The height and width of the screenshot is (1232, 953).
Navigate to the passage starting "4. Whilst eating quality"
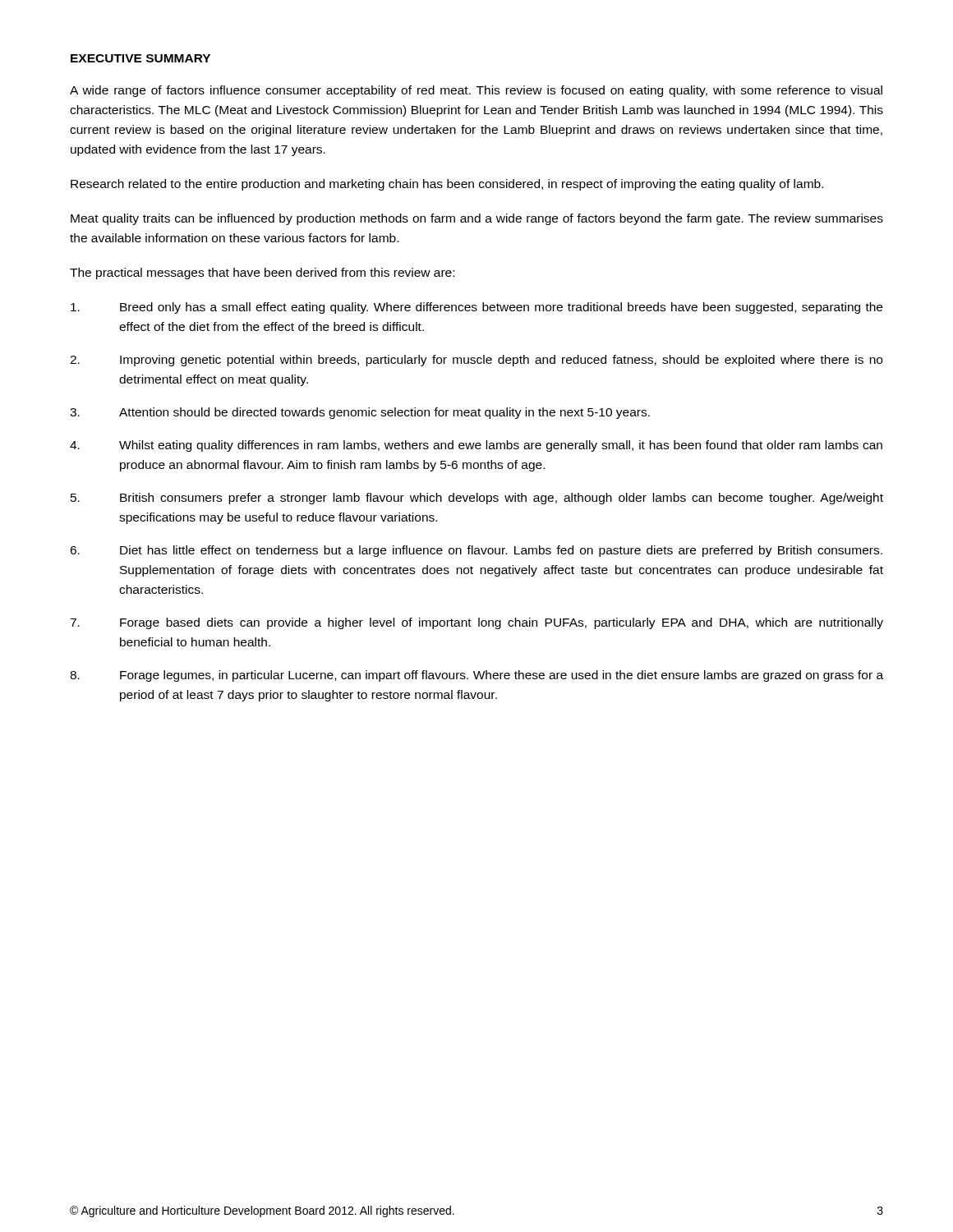pyautogui.click(x=476, y=455)
